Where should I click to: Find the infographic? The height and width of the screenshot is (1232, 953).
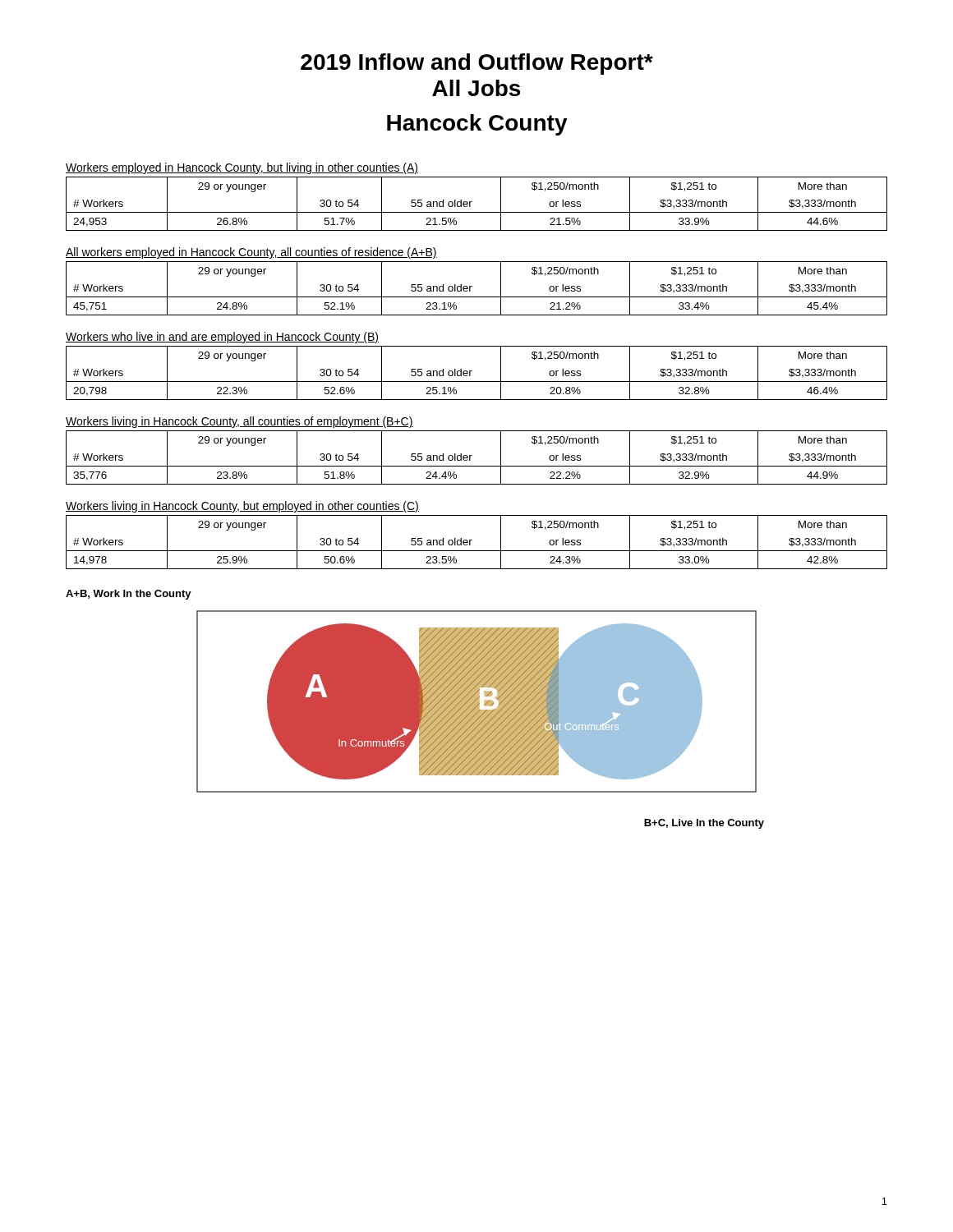476,708
